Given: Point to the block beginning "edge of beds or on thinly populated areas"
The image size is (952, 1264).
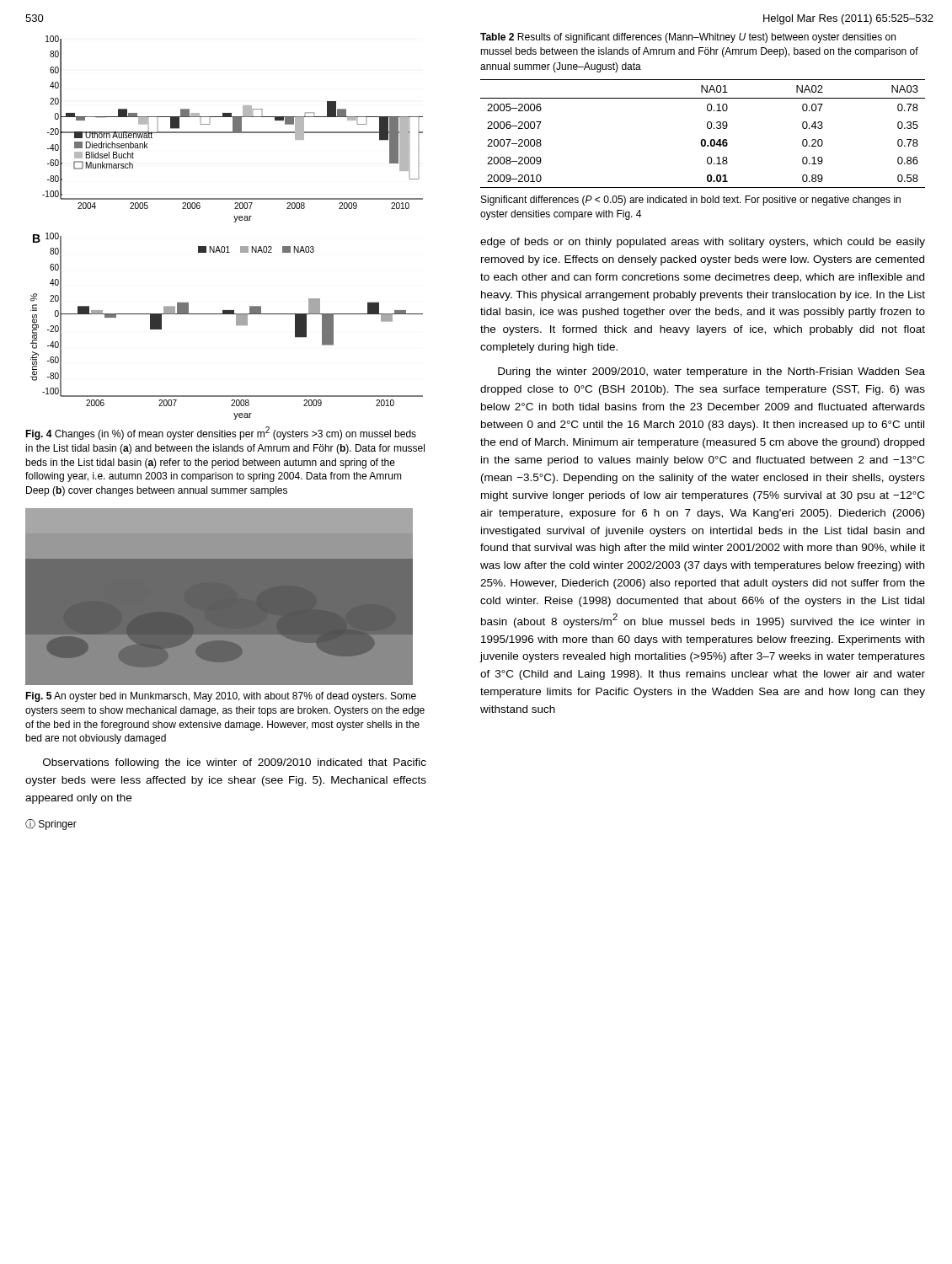Looking at the screenshot, I should [703, 476].
